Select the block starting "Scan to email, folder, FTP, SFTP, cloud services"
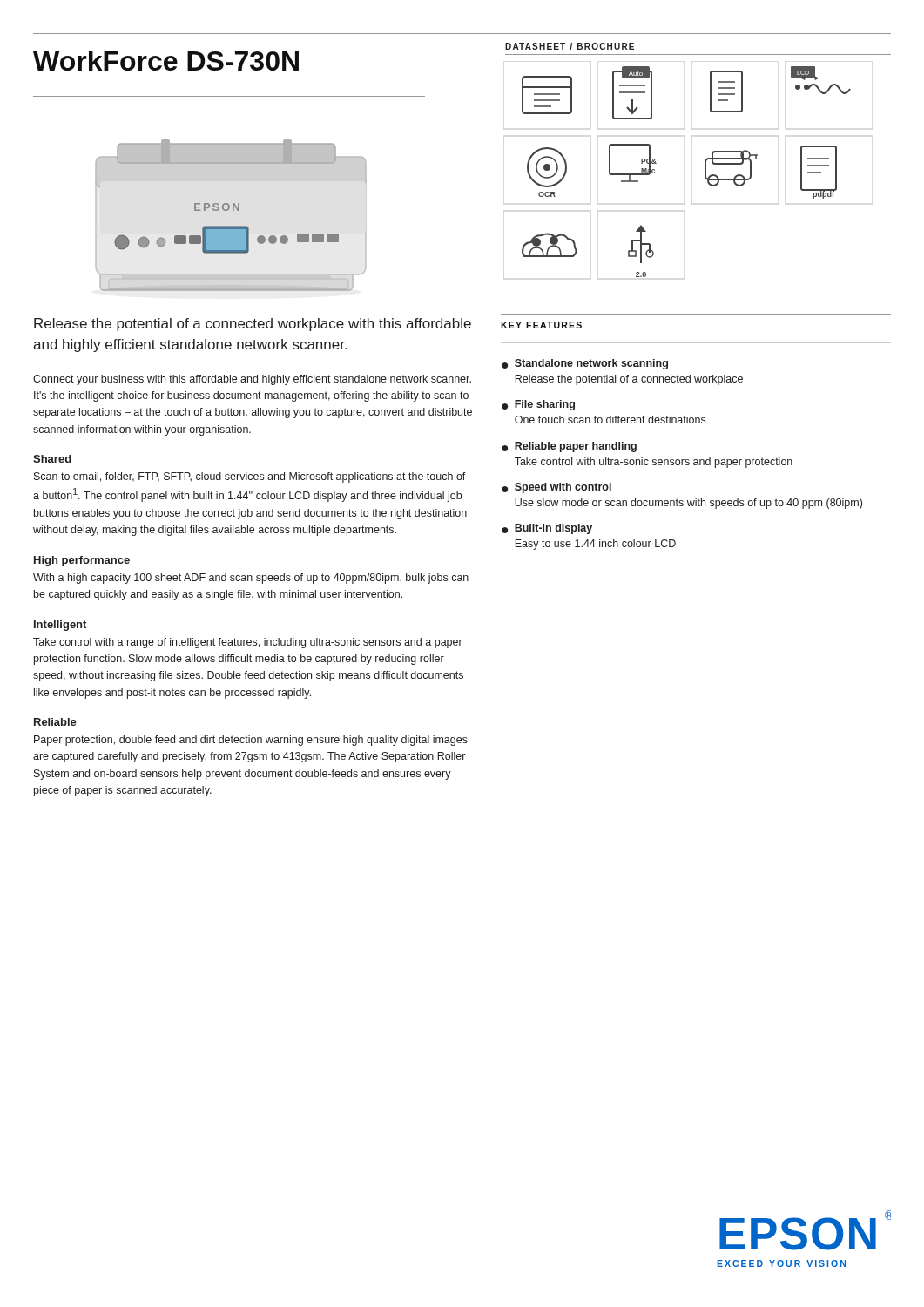The image size is (924, 1307). point(250,503)
